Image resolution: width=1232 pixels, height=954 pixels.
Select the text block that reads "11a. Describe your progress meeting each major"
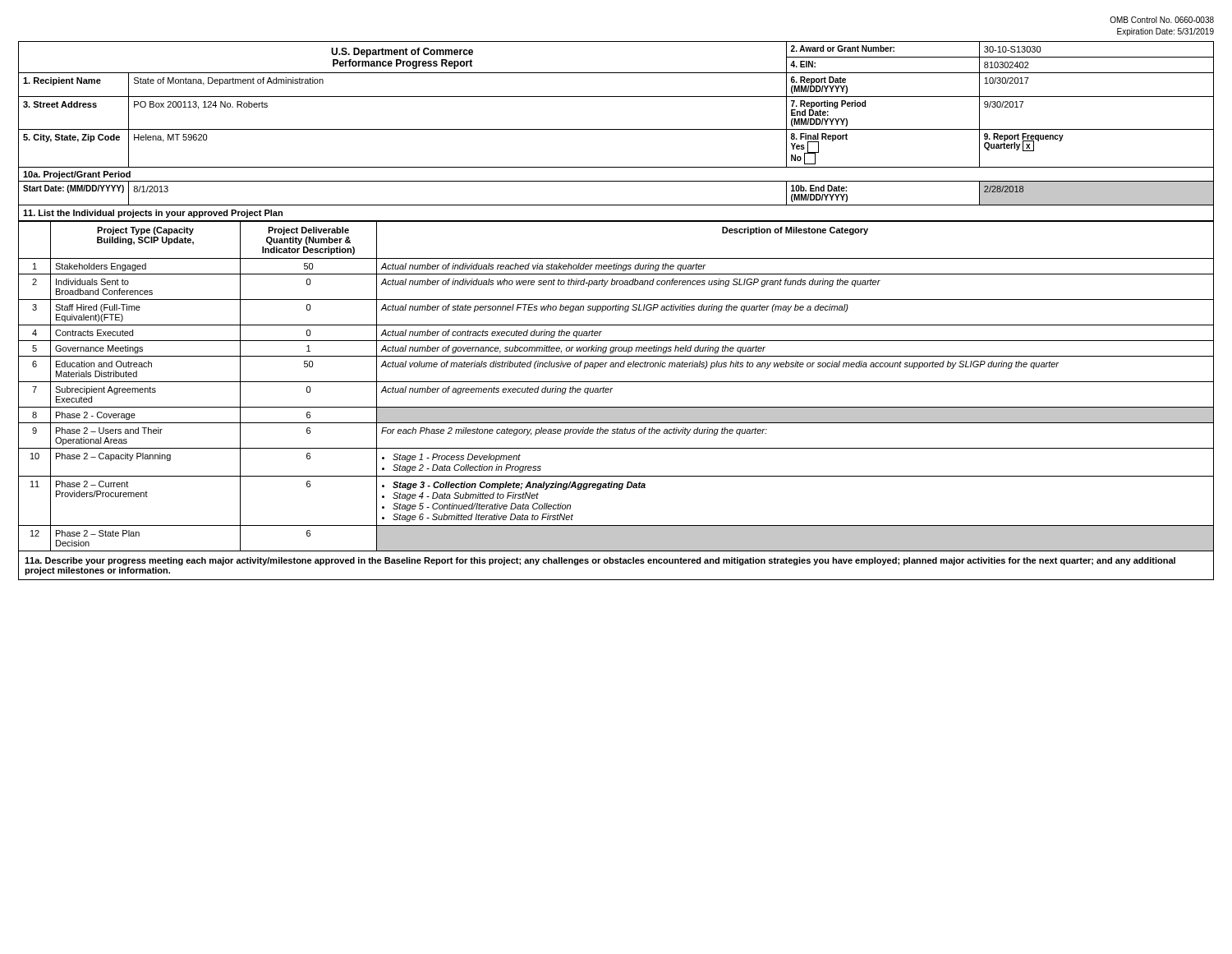tap(600, 565)
